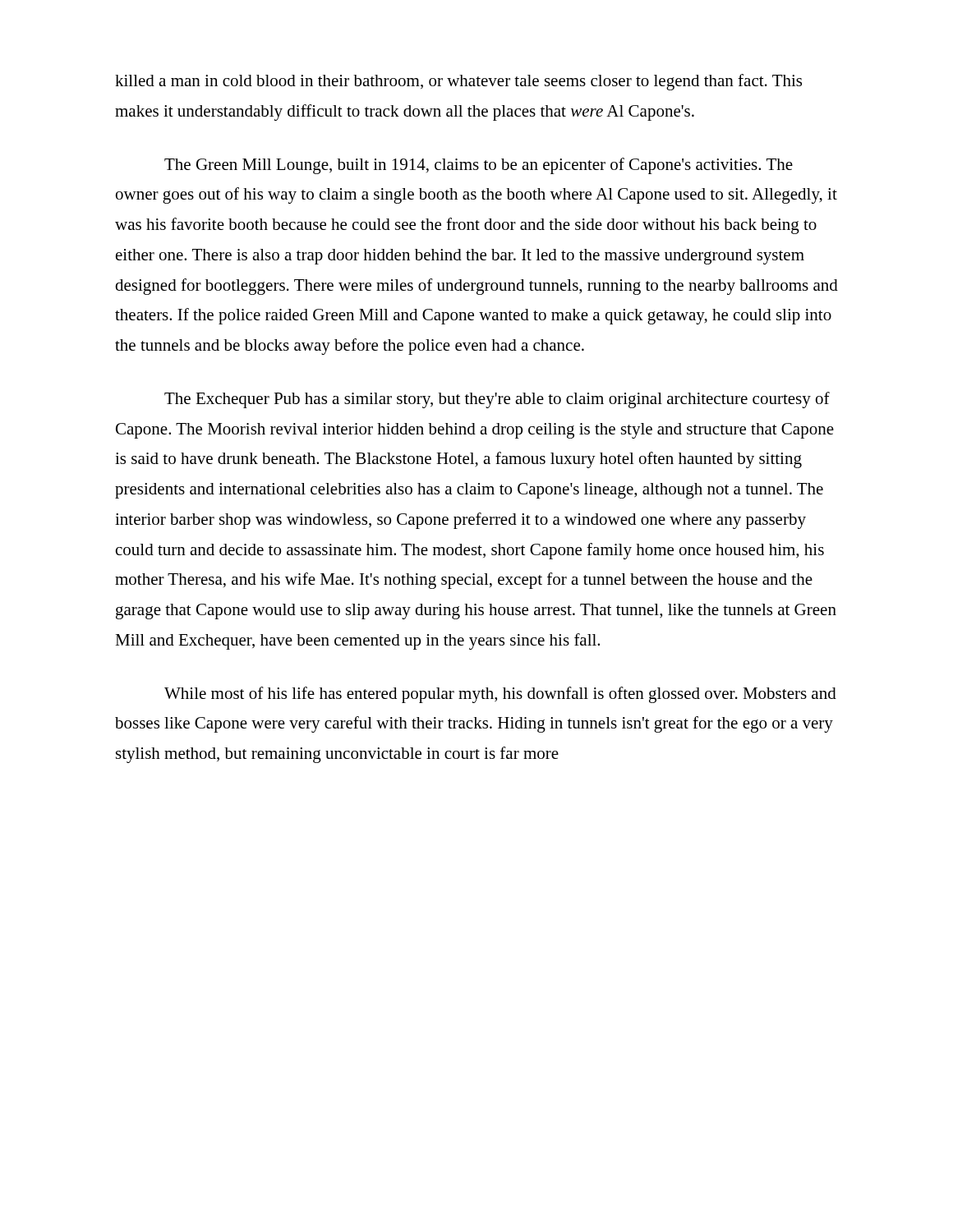
Task: Find the block on this page that starts "killed a man in cold blood in their"
Action: pos(476,417)
